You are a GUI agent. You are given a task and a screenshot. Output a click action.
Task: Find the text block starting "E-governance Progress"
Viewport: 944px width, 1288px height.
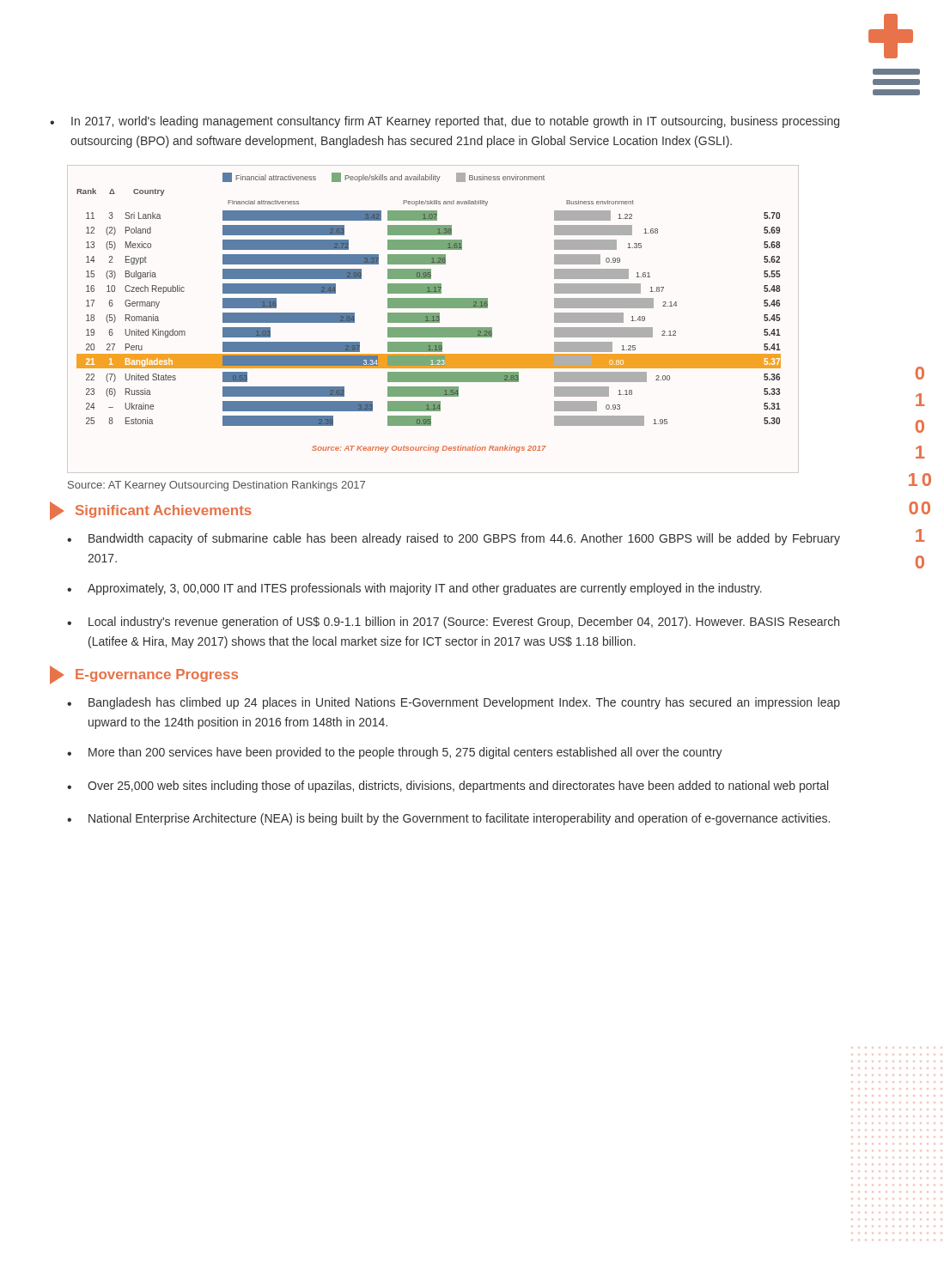pyautogui.click(x=144, y=675)
